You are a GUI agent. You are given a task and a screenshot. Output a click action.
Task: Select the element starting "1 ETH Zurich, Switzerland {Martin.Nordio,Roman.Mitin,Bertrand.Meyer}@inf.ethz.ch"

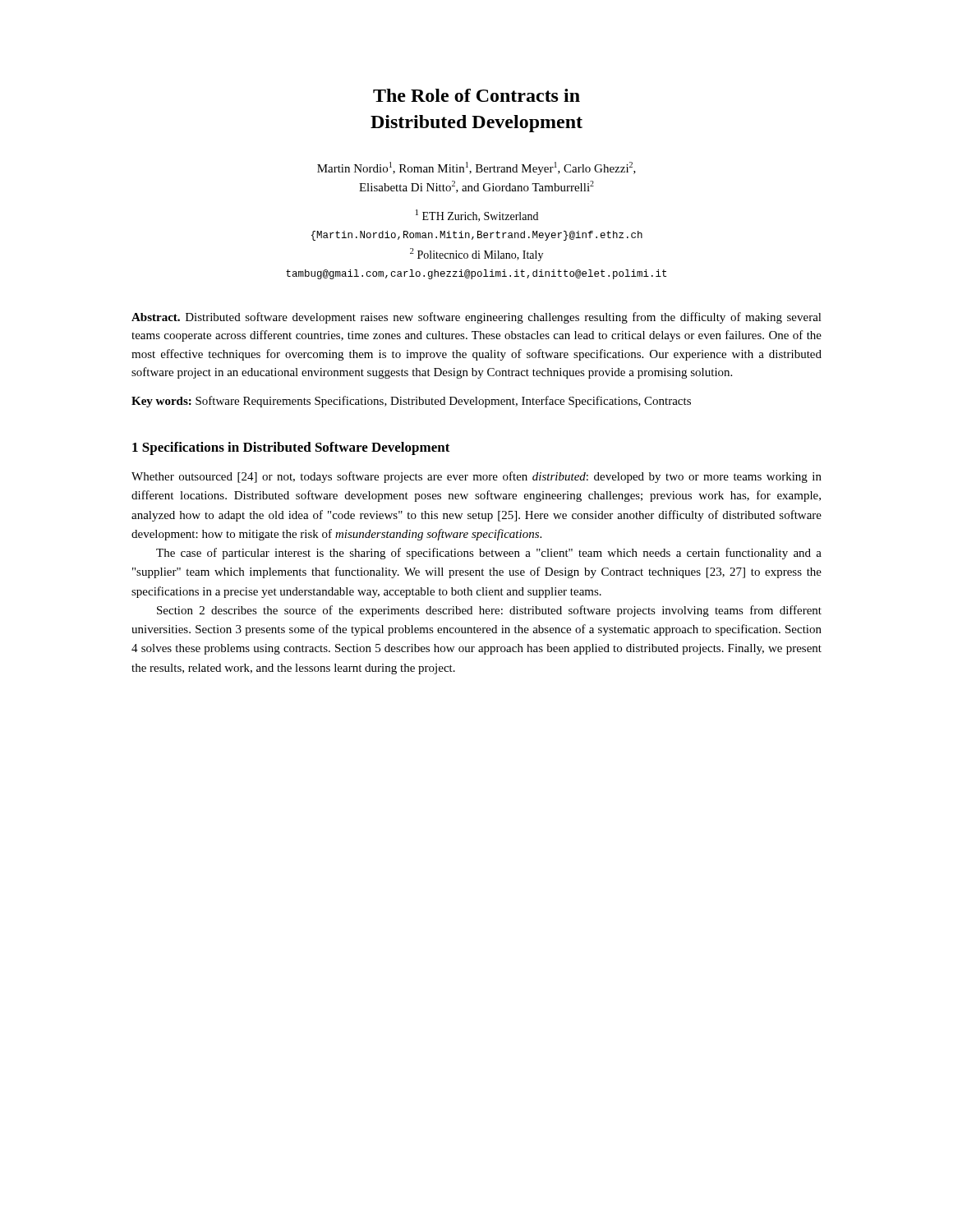[x=476, y=244]
